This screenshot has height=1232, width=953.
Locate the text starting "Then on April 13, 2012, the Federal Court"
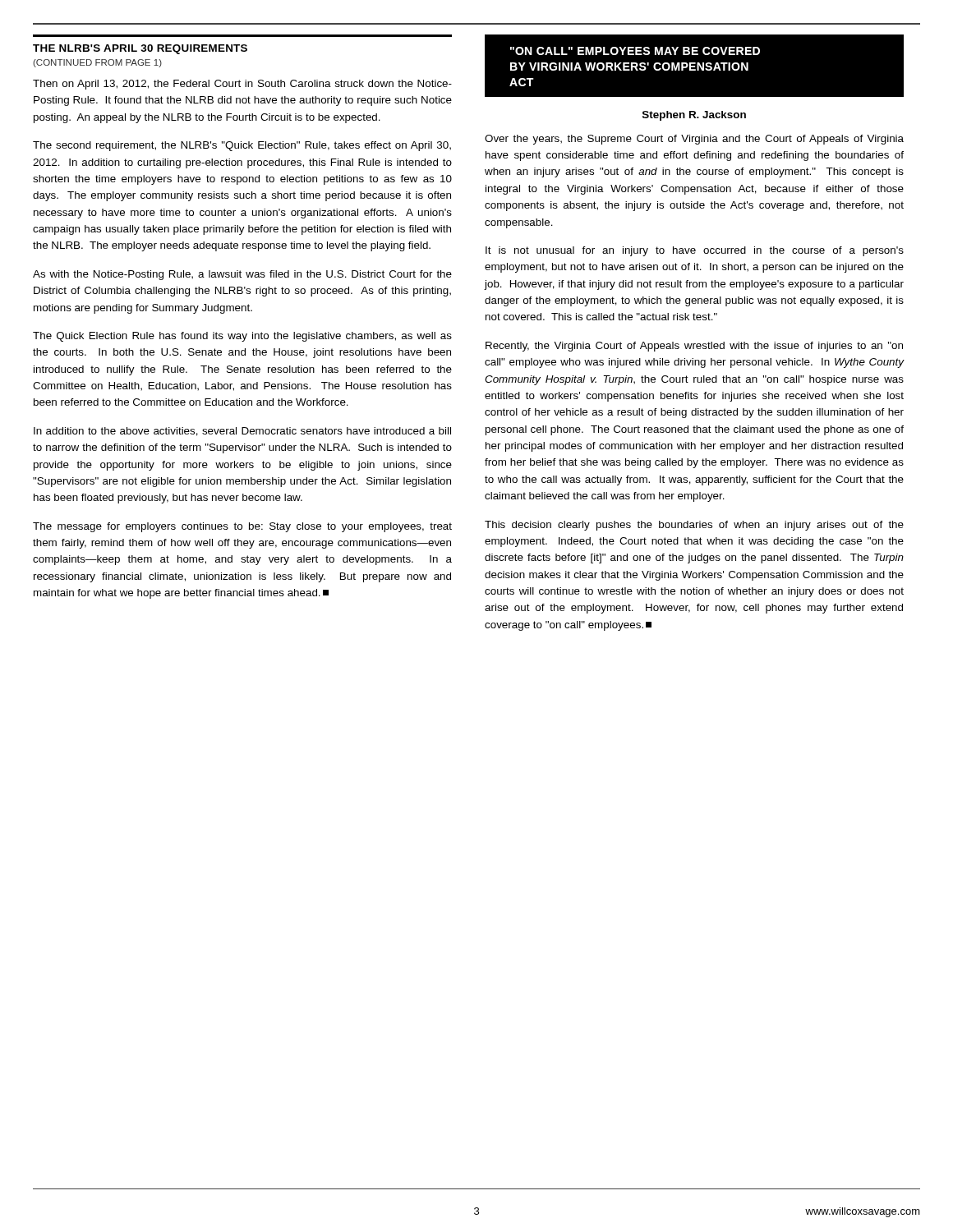click(242, 100)
